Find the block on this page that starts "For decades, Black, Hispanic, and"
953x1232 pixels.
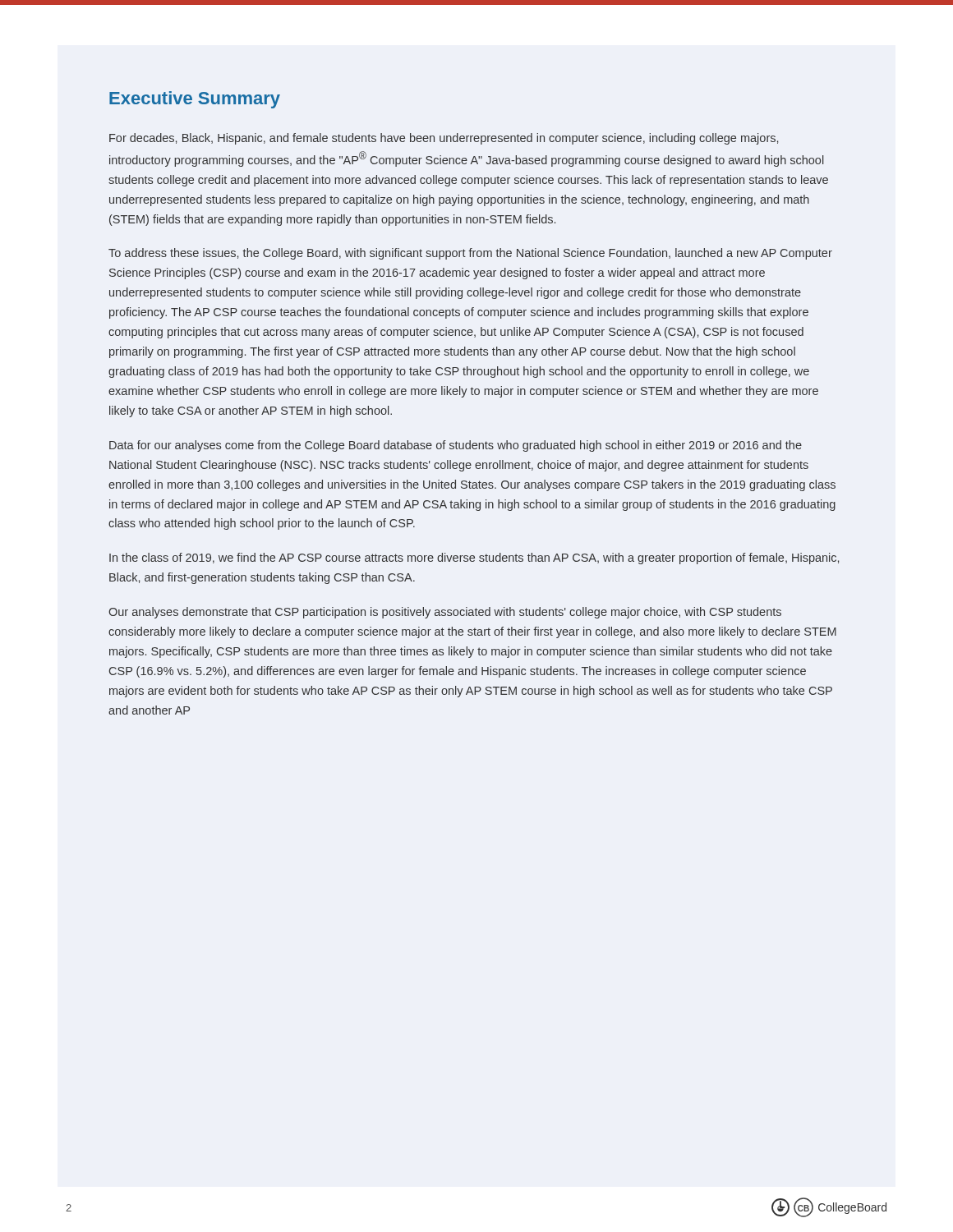click(x=469, y=178)
